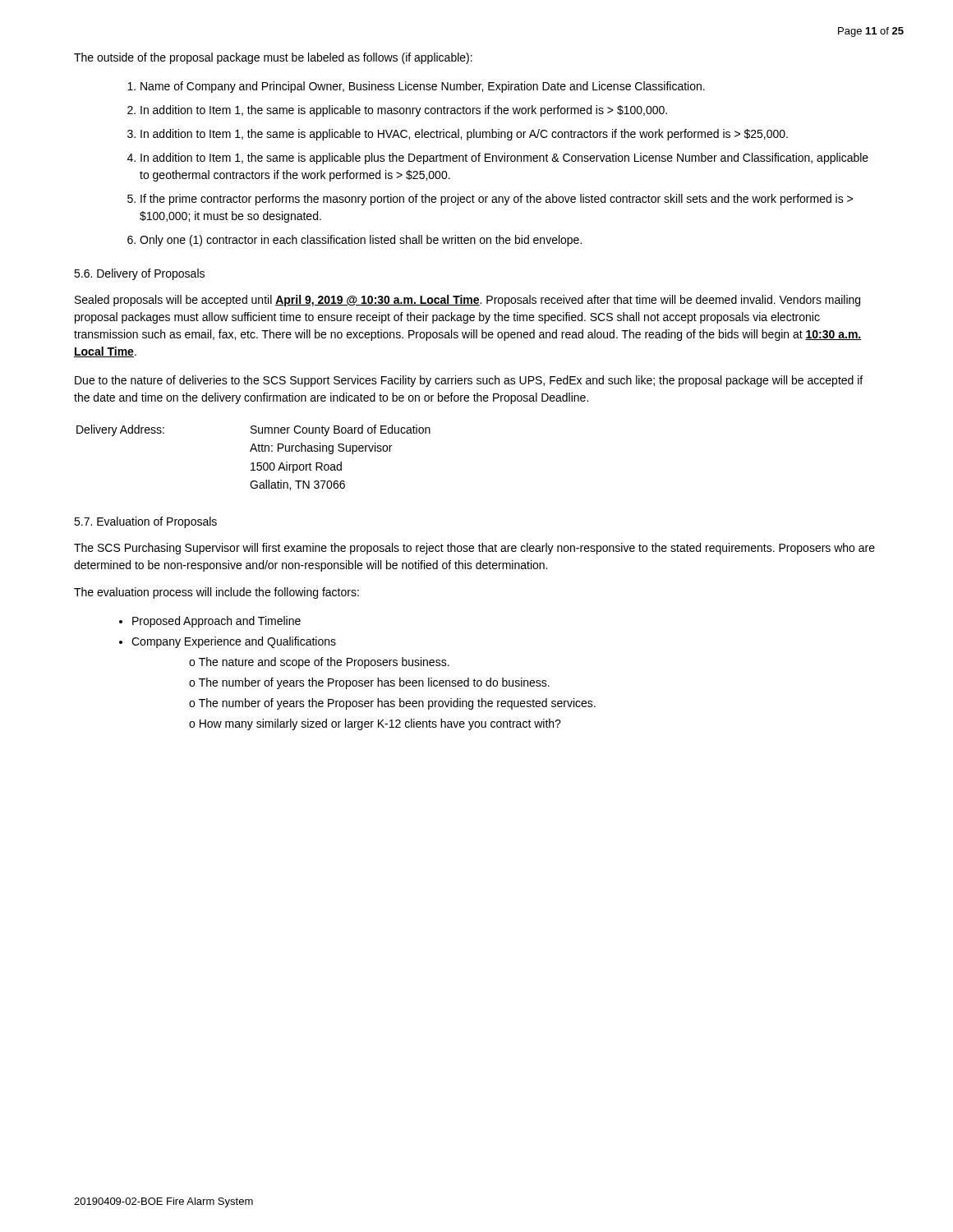The image size is (953, 1232).
Task: Point to the block beginning "If the prime contractor"
Action: 497,207
